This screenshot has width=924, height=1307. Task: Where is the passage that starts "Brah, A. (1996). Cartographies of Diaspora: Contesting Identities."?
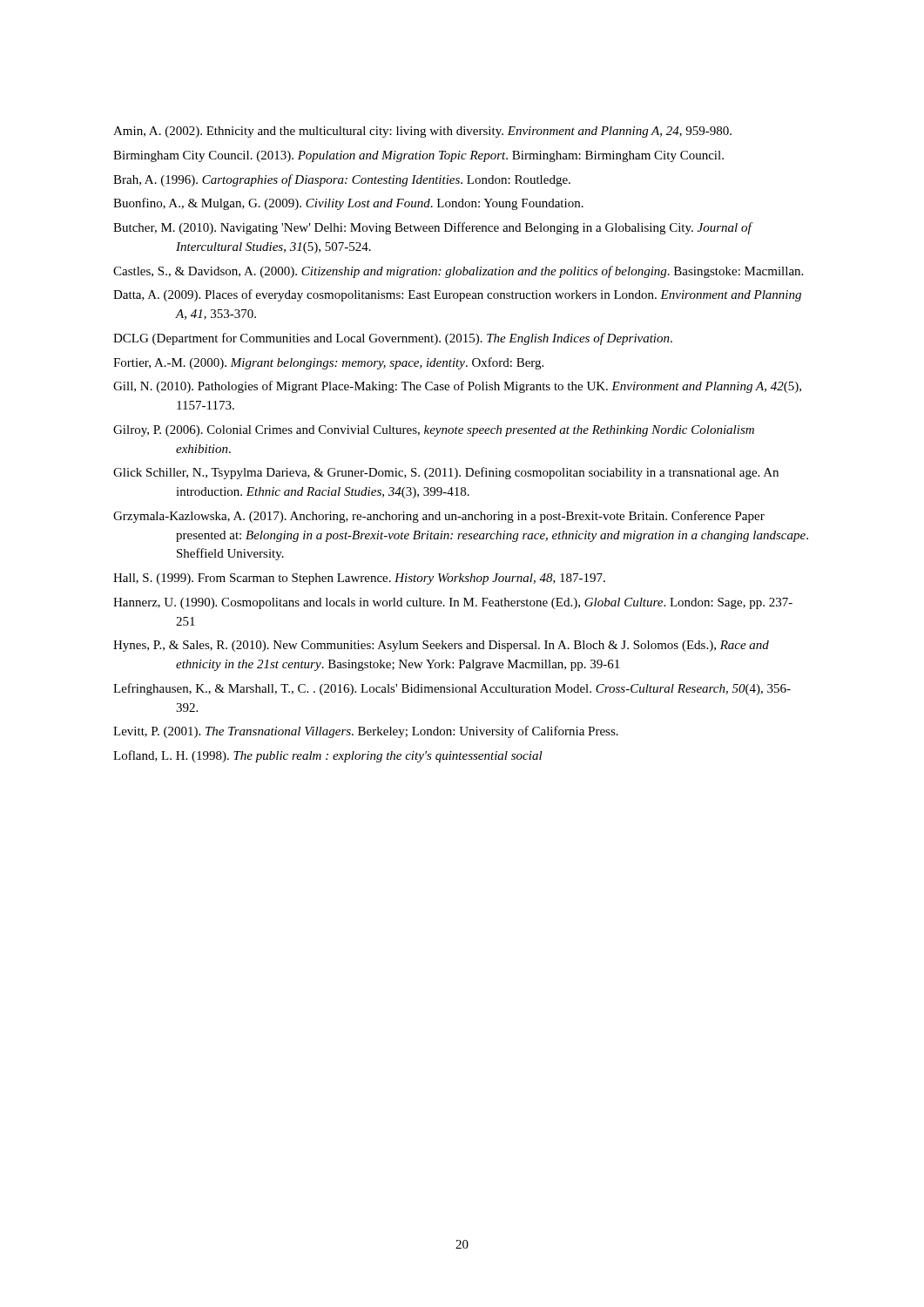[x=342, y=179]
